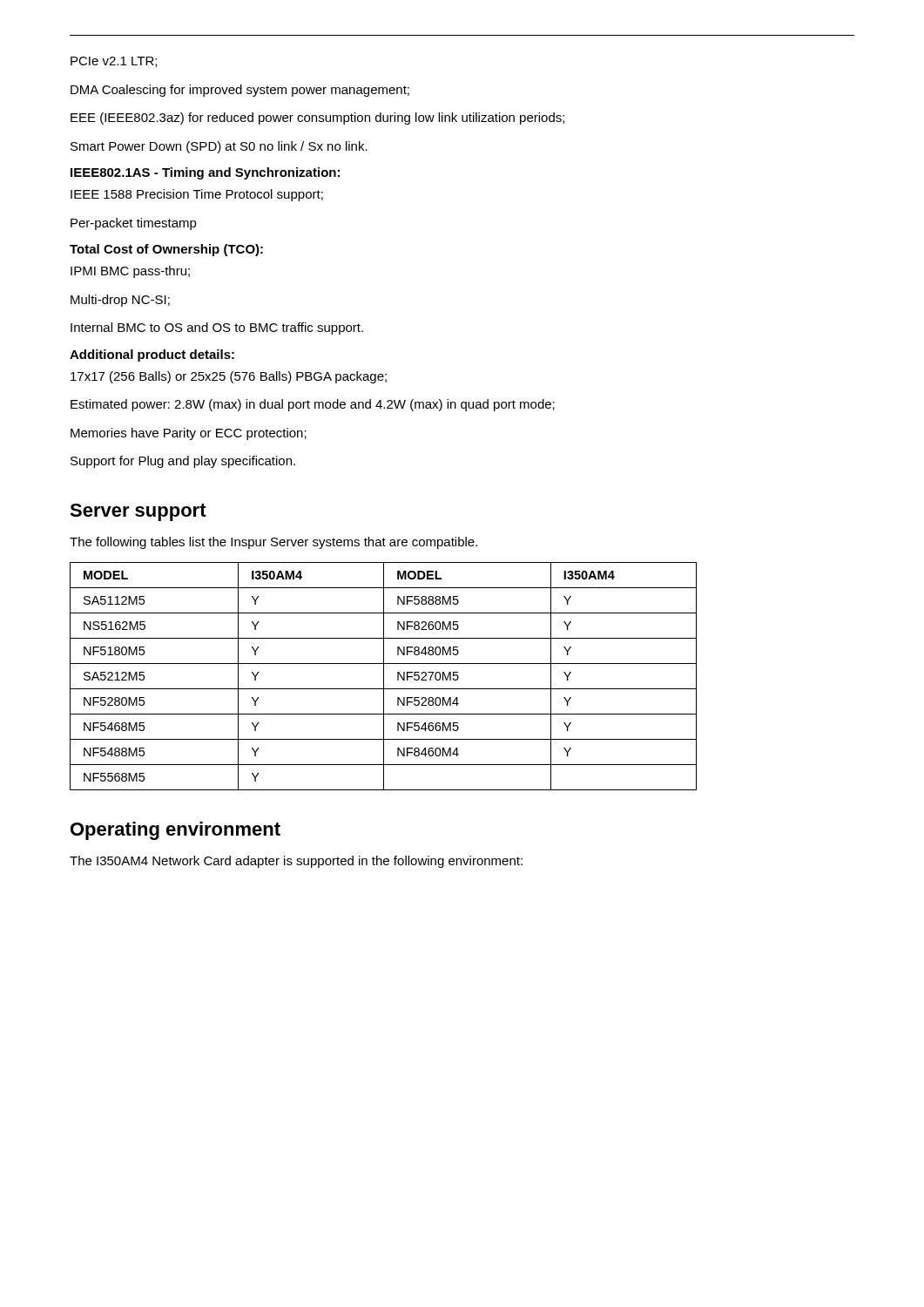924x1307 pixels.
Task: Navigate to the text block starting "Per-packet timestamp"
Action: point(133,222)
